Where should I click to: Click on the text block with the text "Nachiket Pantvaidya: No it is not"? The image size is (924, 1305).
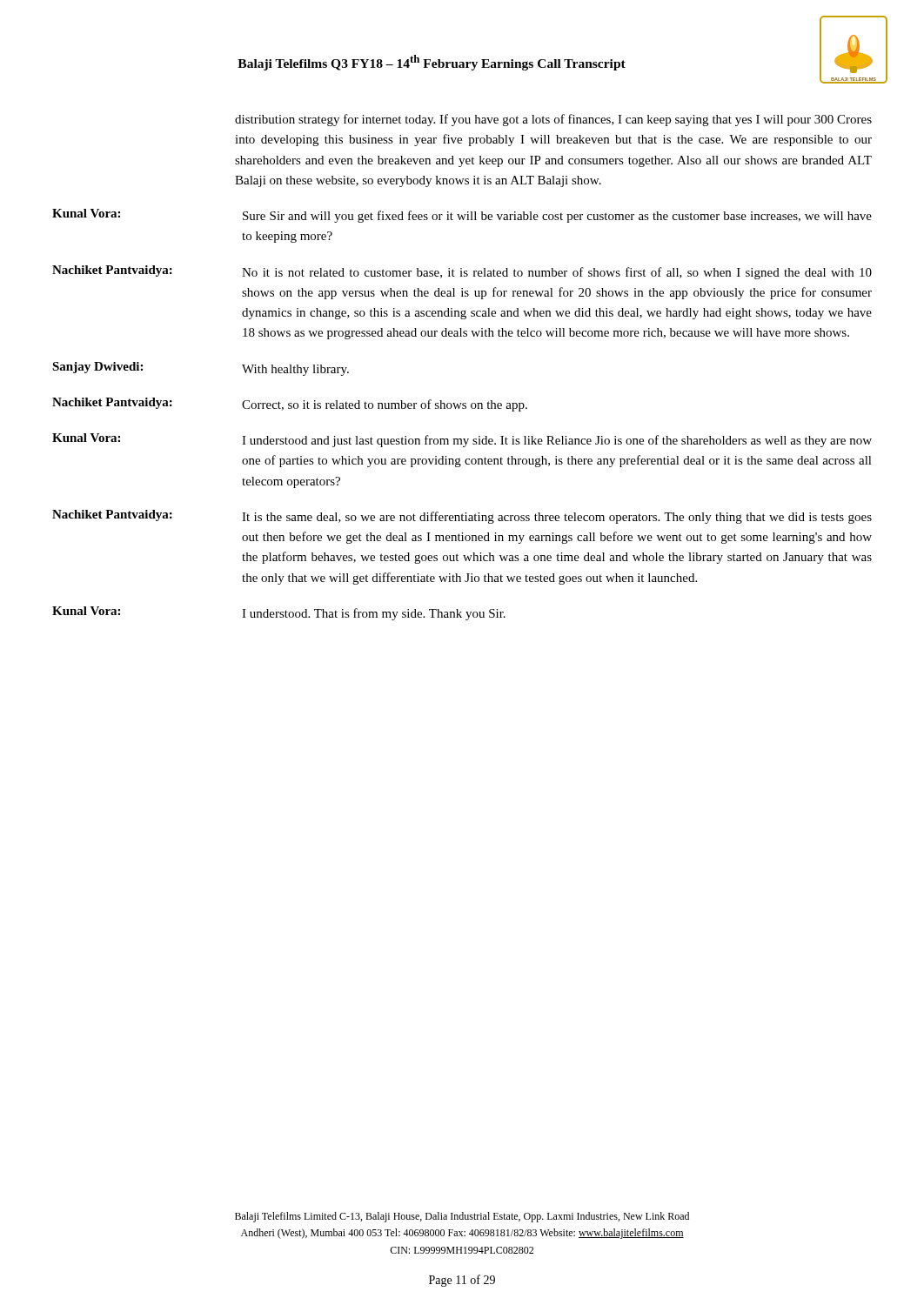462,303
